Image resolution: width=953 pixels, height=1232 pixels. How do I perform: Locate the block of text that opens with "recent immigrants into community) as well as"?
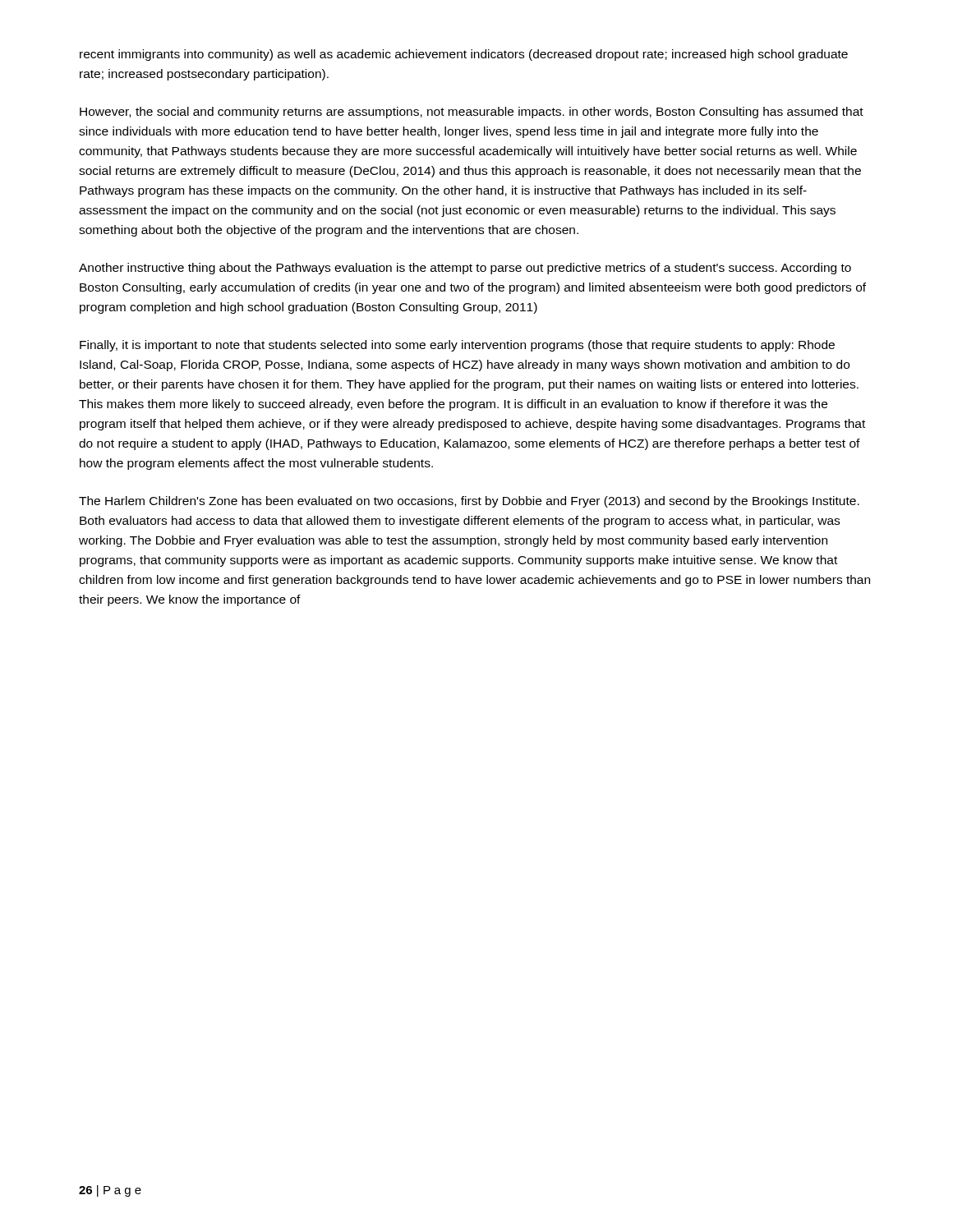[x=464, y=64]
